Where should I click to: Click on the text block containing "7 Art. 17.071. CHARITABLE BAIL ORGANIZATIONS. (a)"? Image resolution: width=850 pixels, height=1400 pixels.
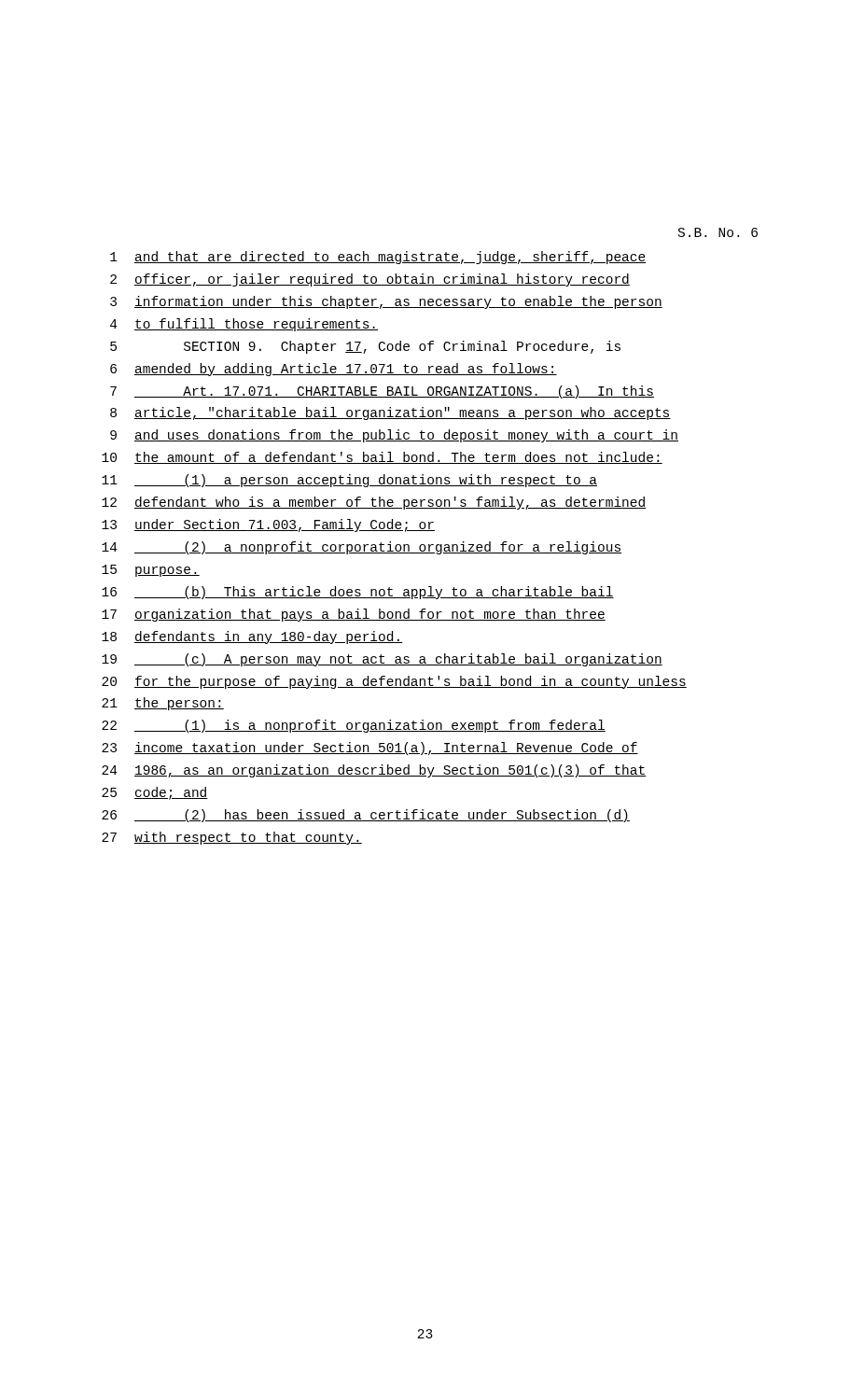click(373, 392)
